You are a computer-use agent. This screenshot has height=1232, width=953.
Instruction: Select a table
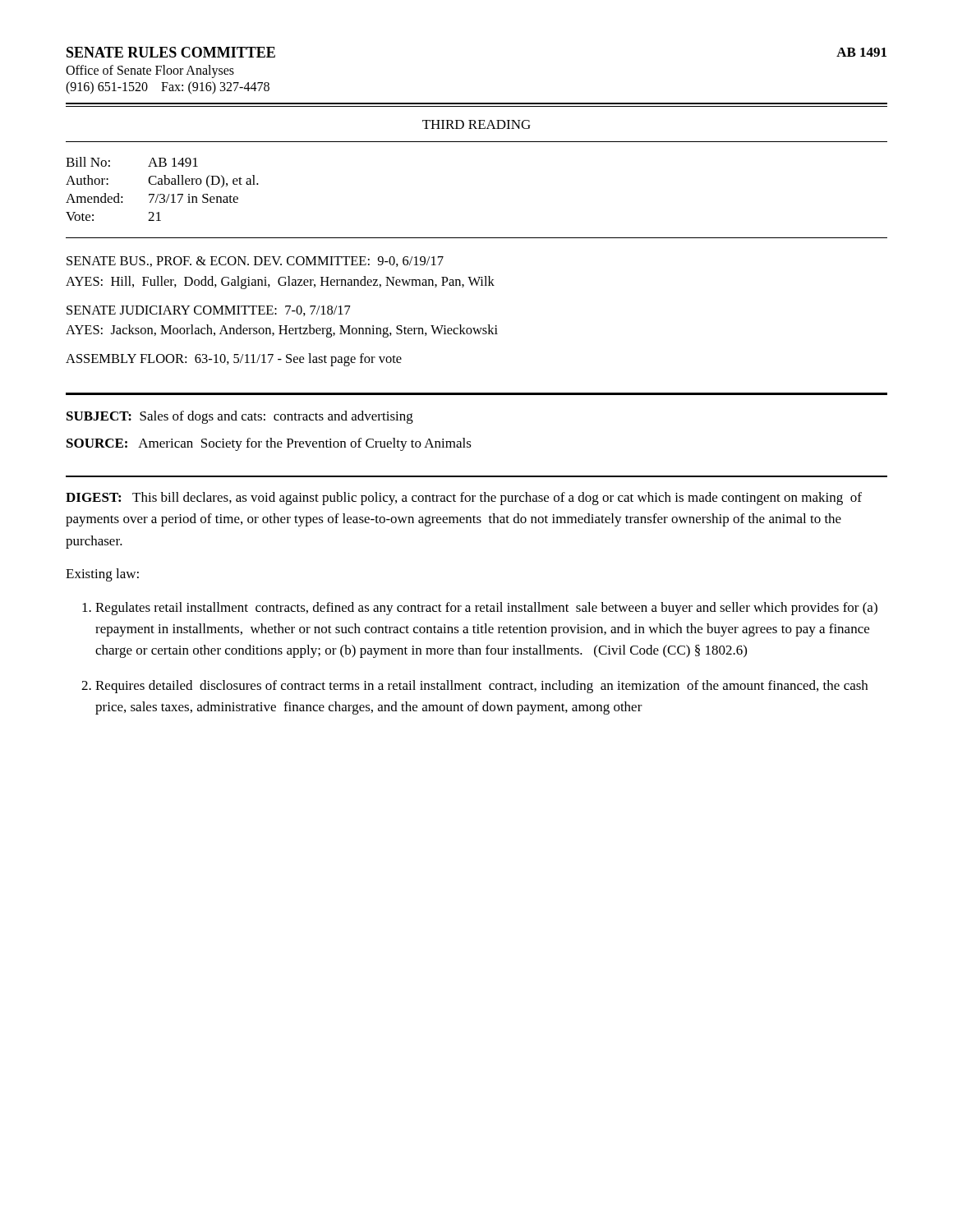[476, 190]
